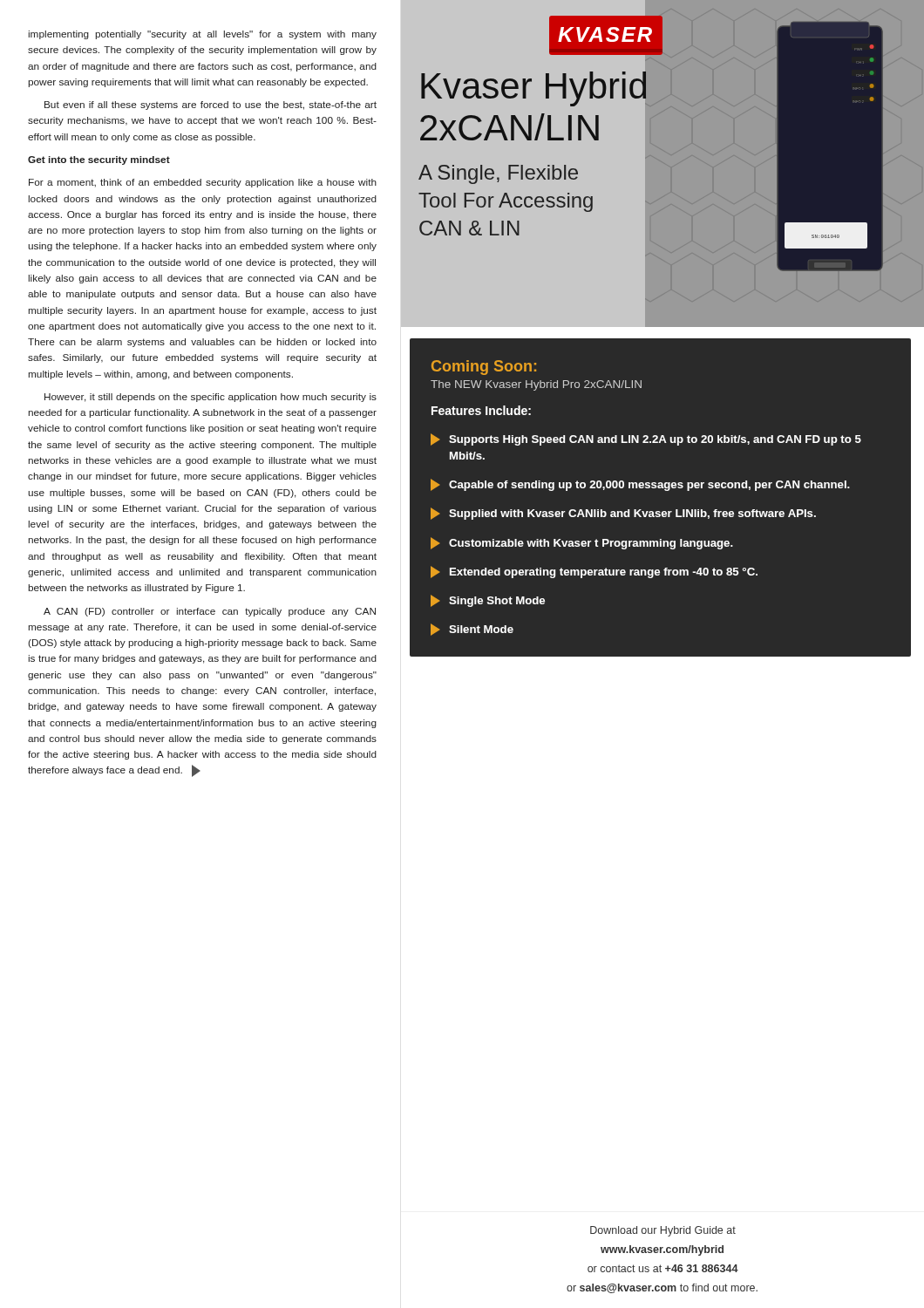The image size is (924, 1308).
Task: Point to the text starting "Coming Soon: The NEW Kvaser Hybrid Pro"
Action: pos(659,497)
